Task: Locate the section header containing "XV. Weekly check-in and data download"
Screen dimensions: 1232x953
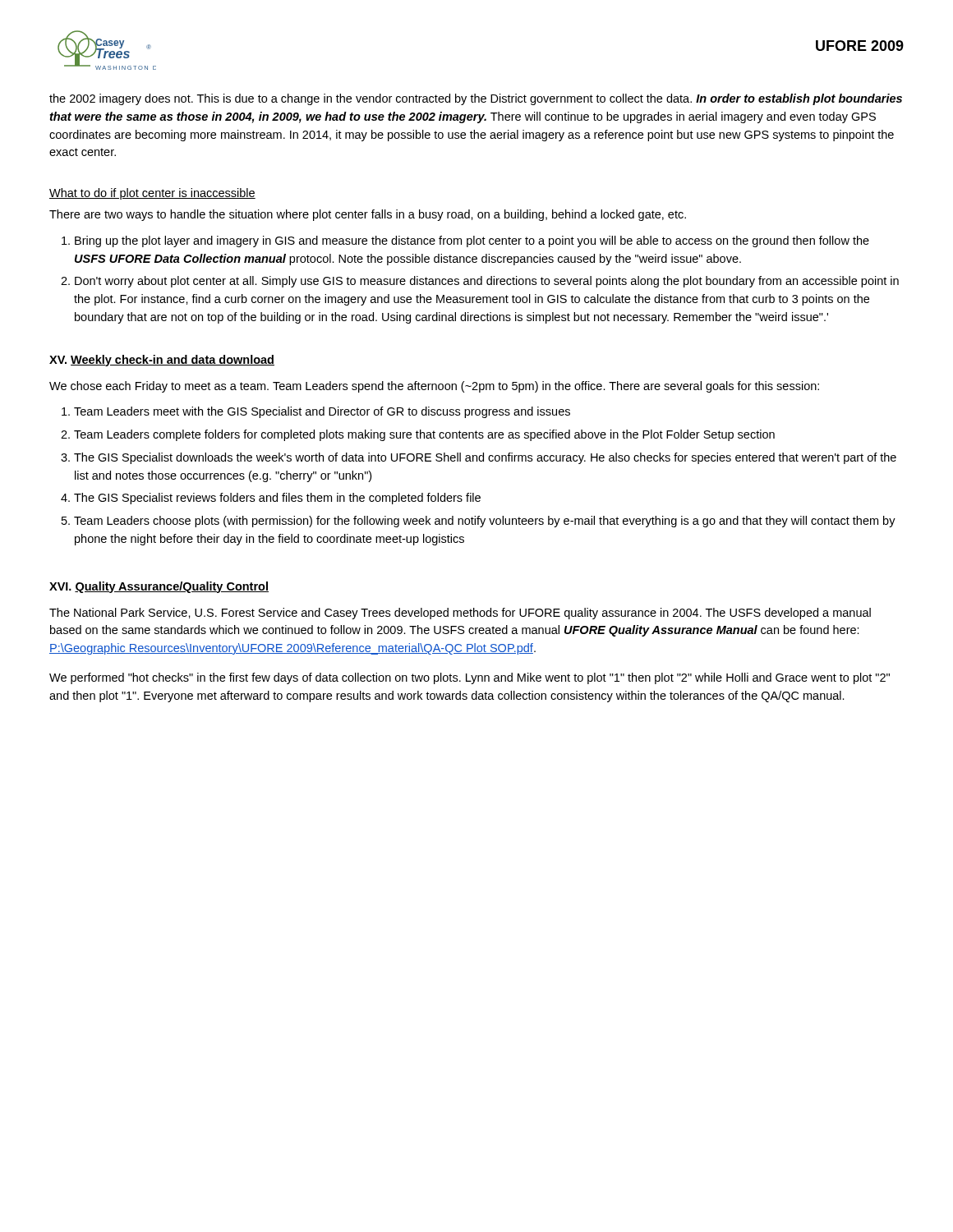Action: (162, 359)
